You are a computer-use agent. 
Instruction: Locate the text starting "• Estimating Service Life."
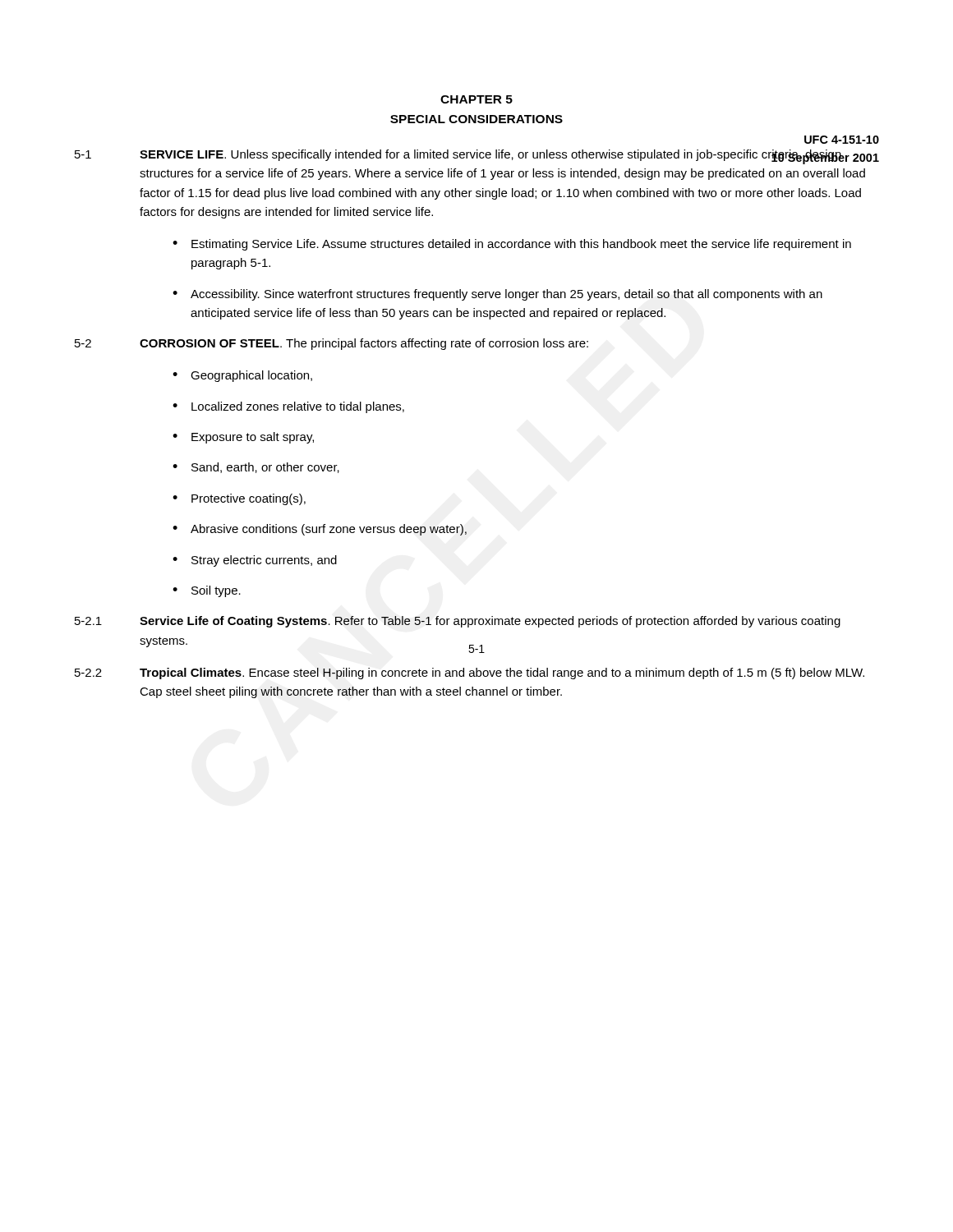click(x=526, y=253)
